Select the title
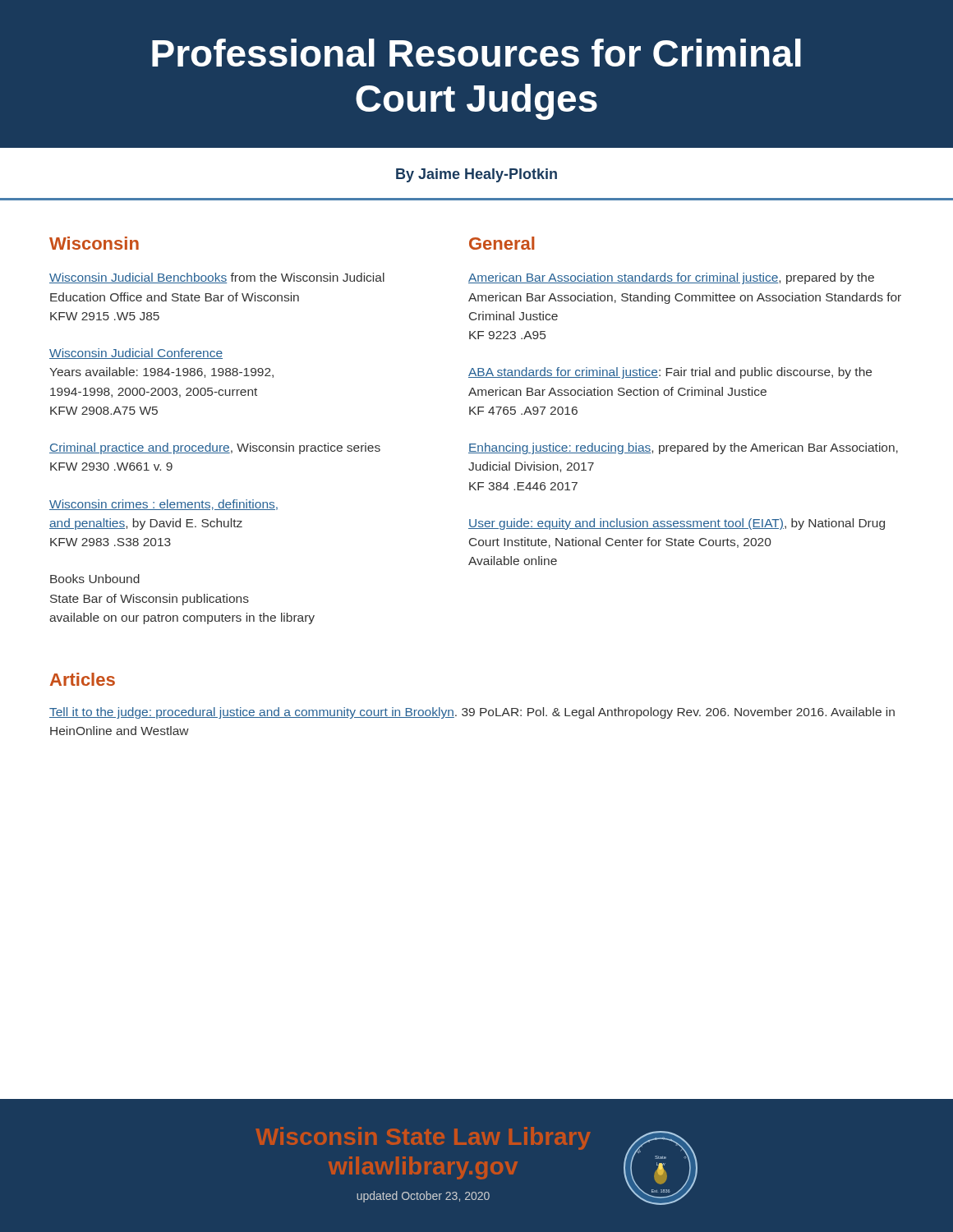Screen dimensions: 1232x953 coord(476,77)
